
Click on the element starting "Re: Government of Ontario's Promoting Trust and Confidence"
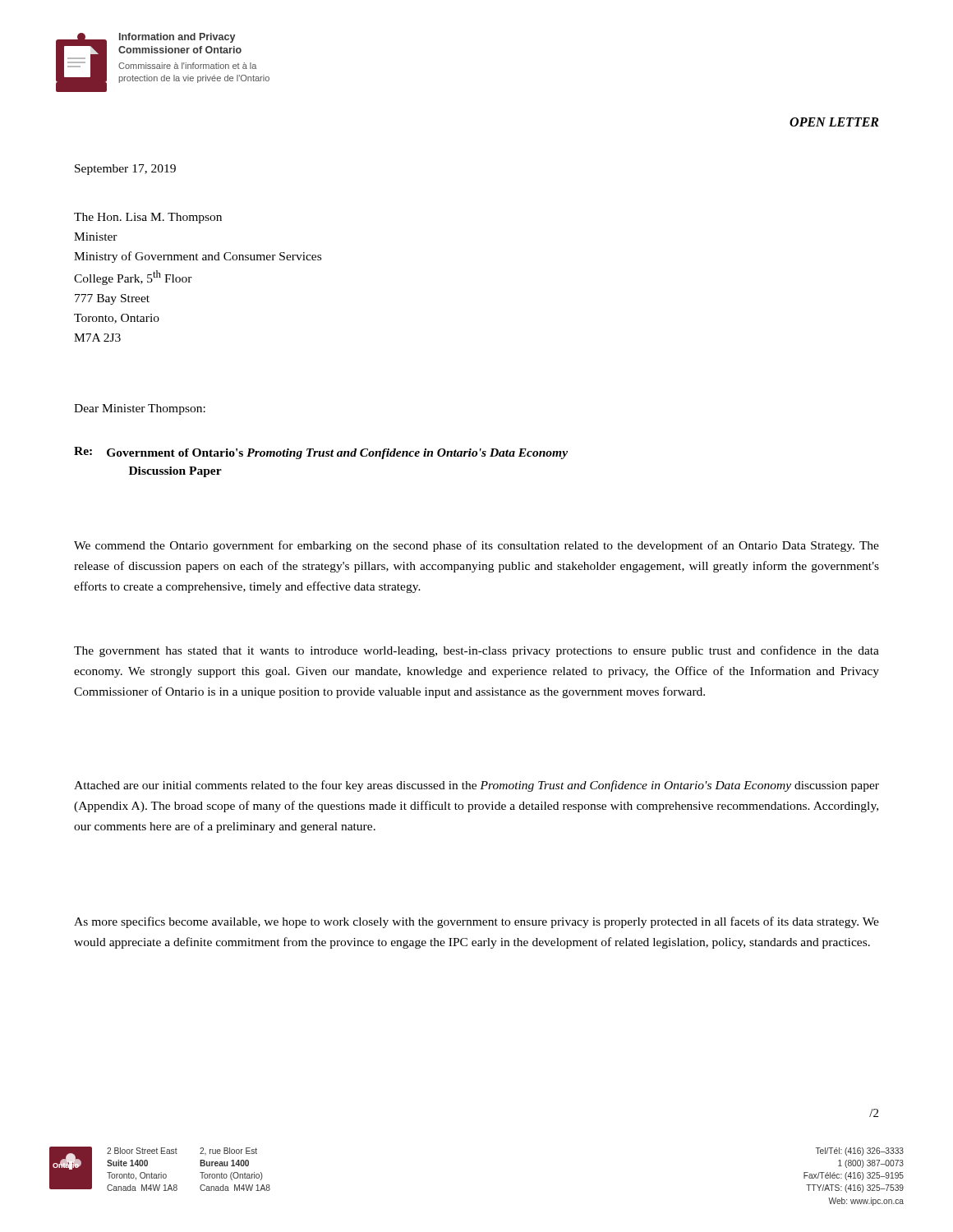pos(321,462)
